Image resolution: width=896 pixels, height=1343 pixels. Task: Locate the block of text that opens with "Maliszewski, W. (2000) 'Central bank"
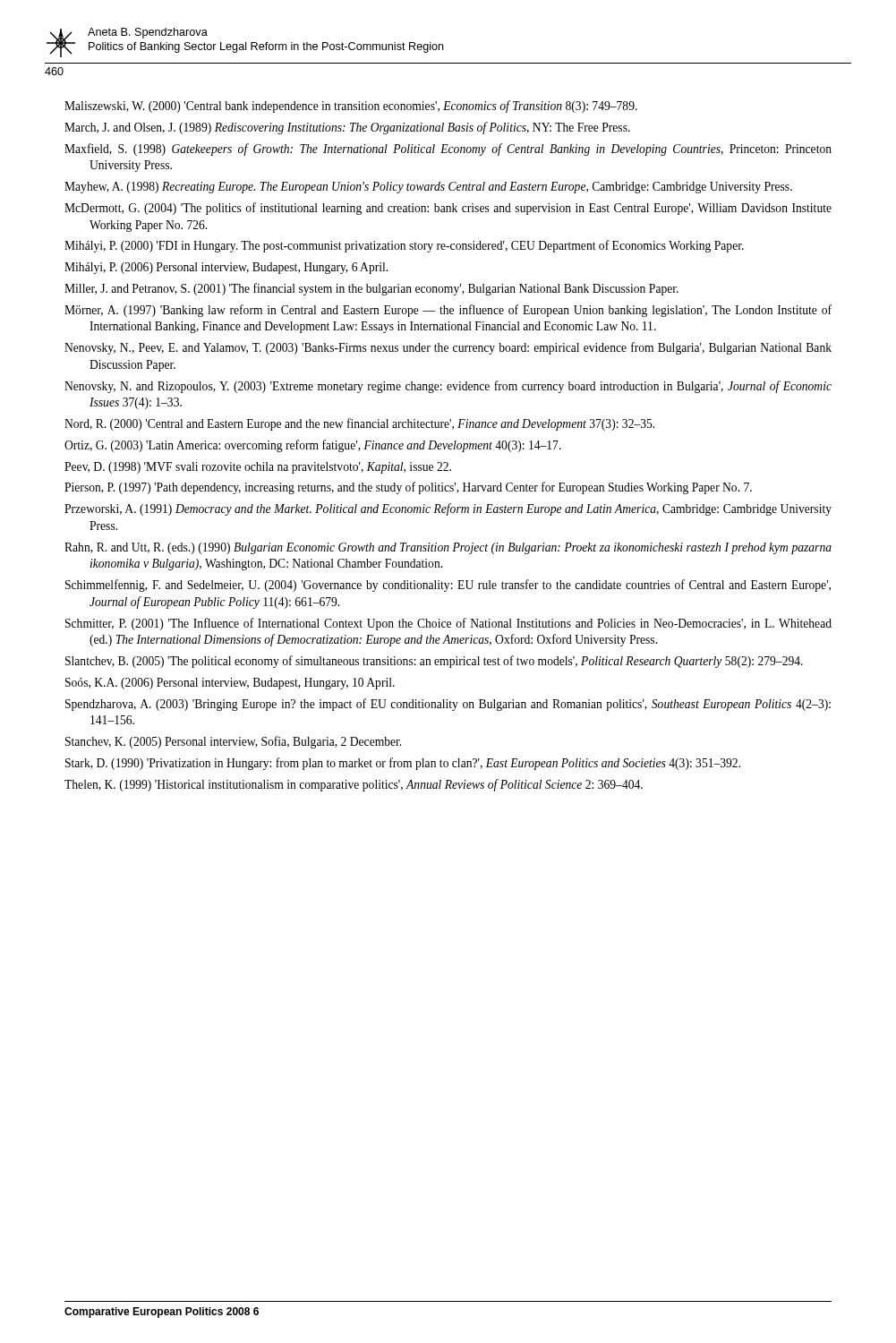click(351, 106)
